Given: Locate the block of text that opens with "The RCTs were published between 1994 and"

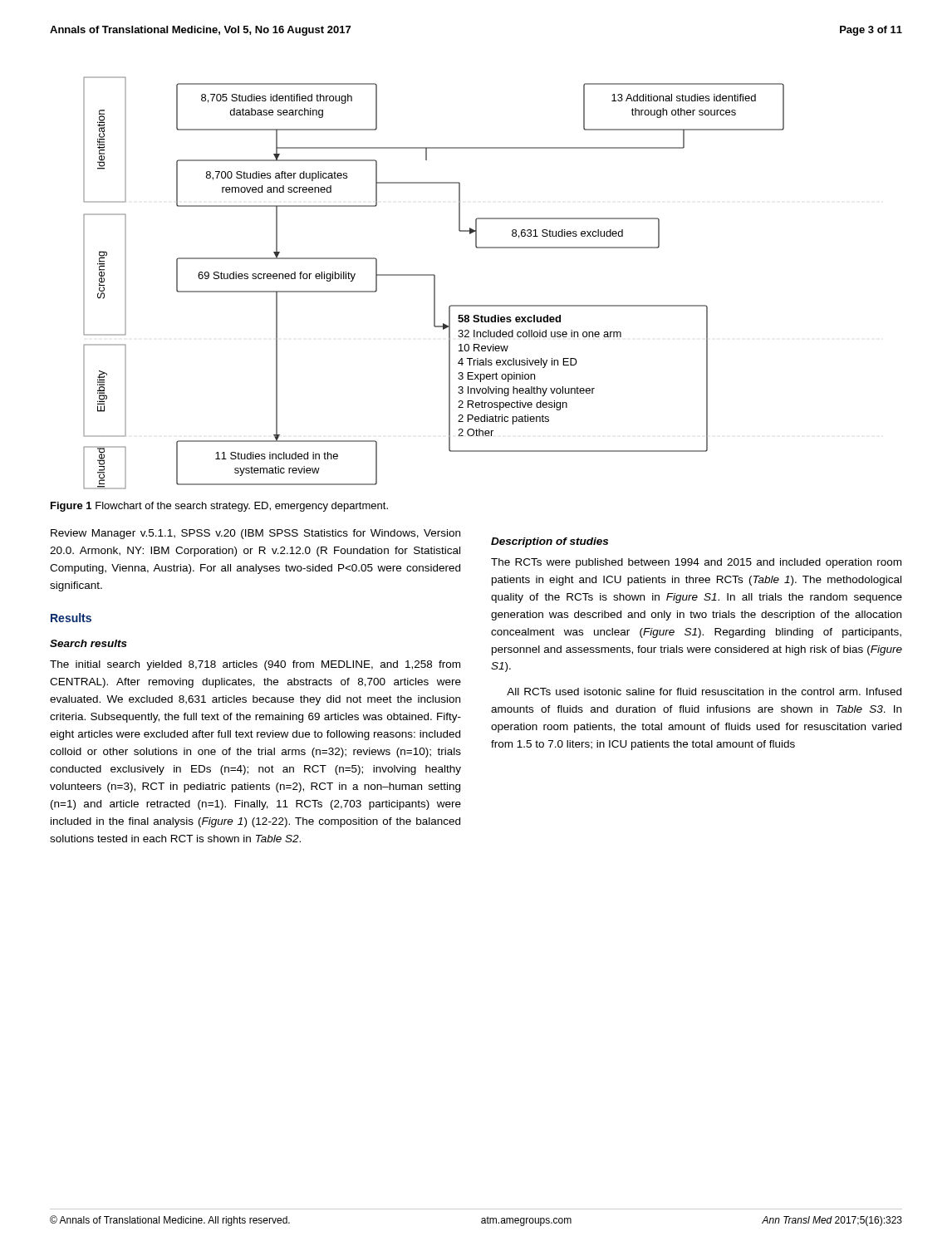Looking at the screenshot, I should (x=697, y=614).
